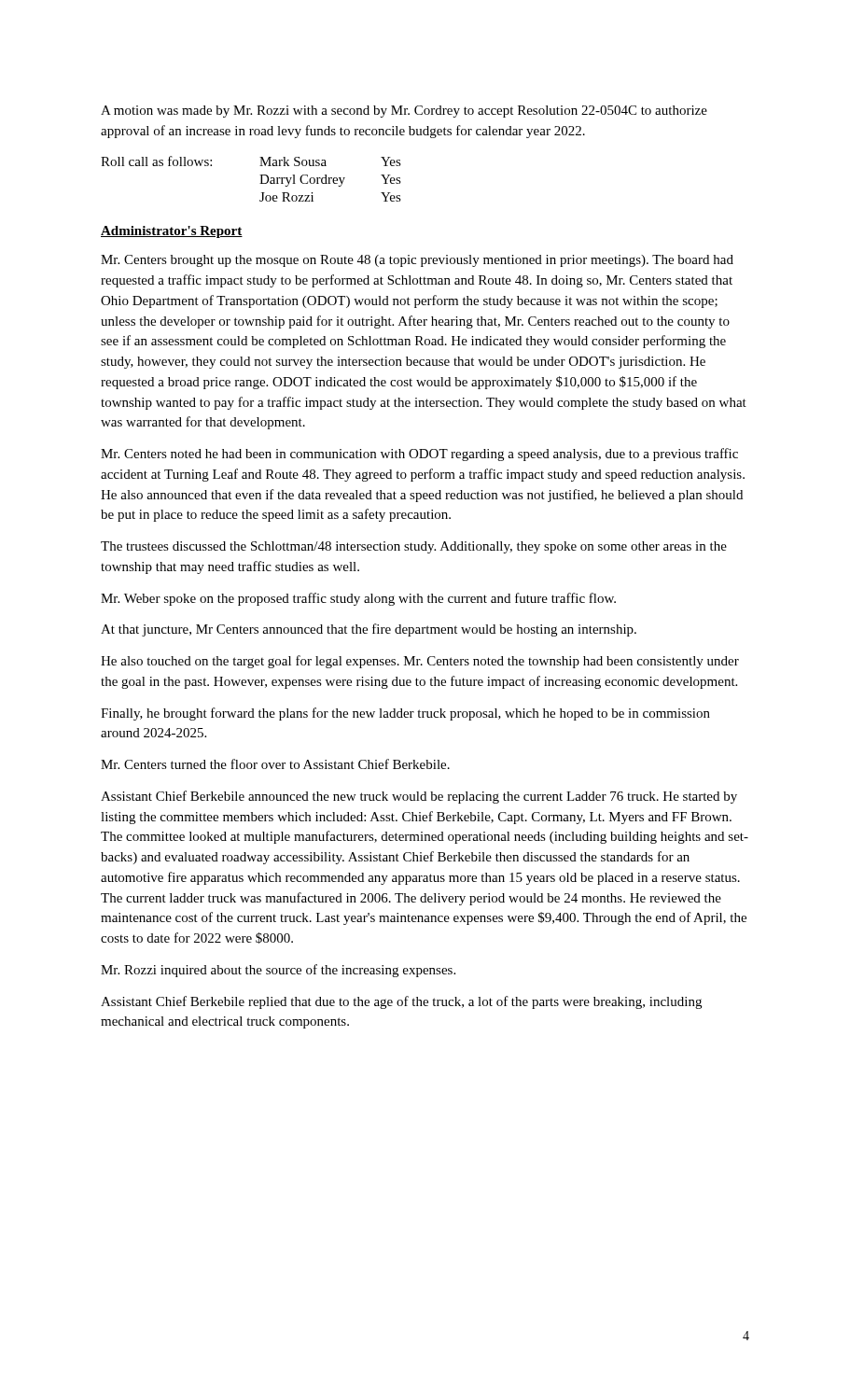Image resolution: width=850 pixels, height=1400 pixels.
Task: Click on the passage starting "Mr. Centers turned the floor over to Assistant"
Action: 425,765
